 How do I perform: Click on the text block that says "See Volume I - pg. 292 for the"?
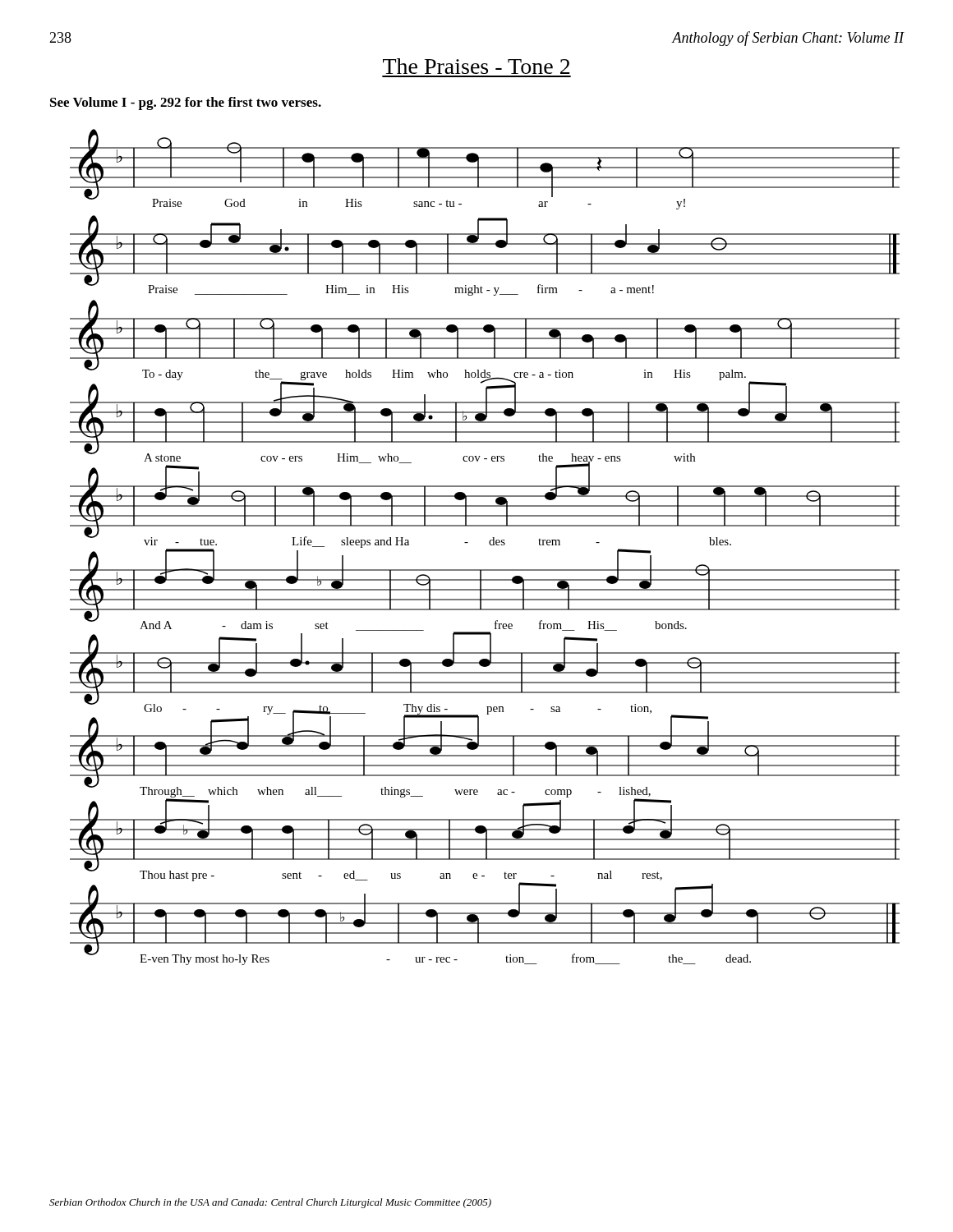click(185, 102)
